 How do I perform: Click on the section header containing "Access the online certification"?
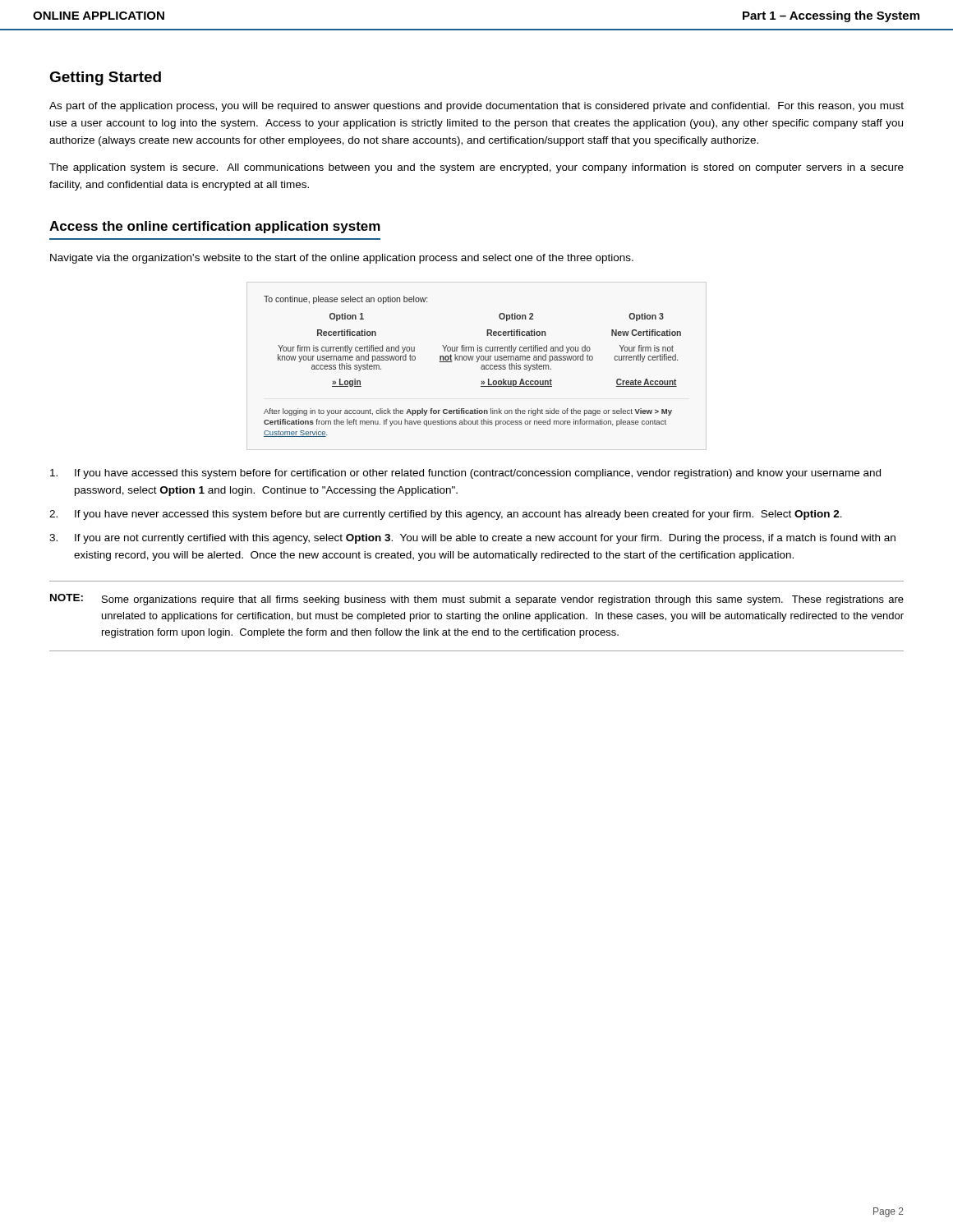(215, 226)
